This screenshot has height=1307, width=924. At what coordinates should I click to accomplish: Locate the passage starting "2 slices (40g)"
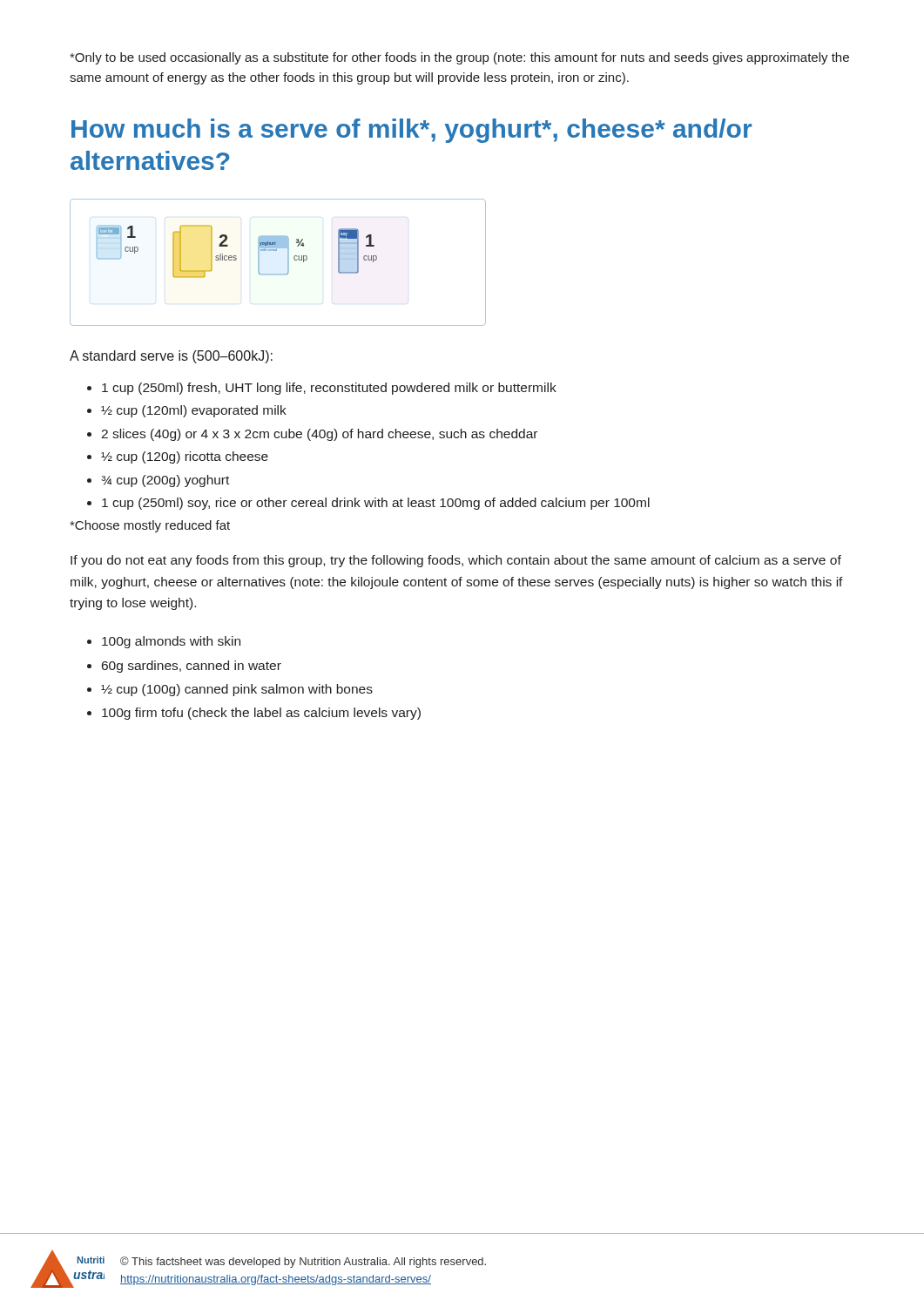coord(319,433)
